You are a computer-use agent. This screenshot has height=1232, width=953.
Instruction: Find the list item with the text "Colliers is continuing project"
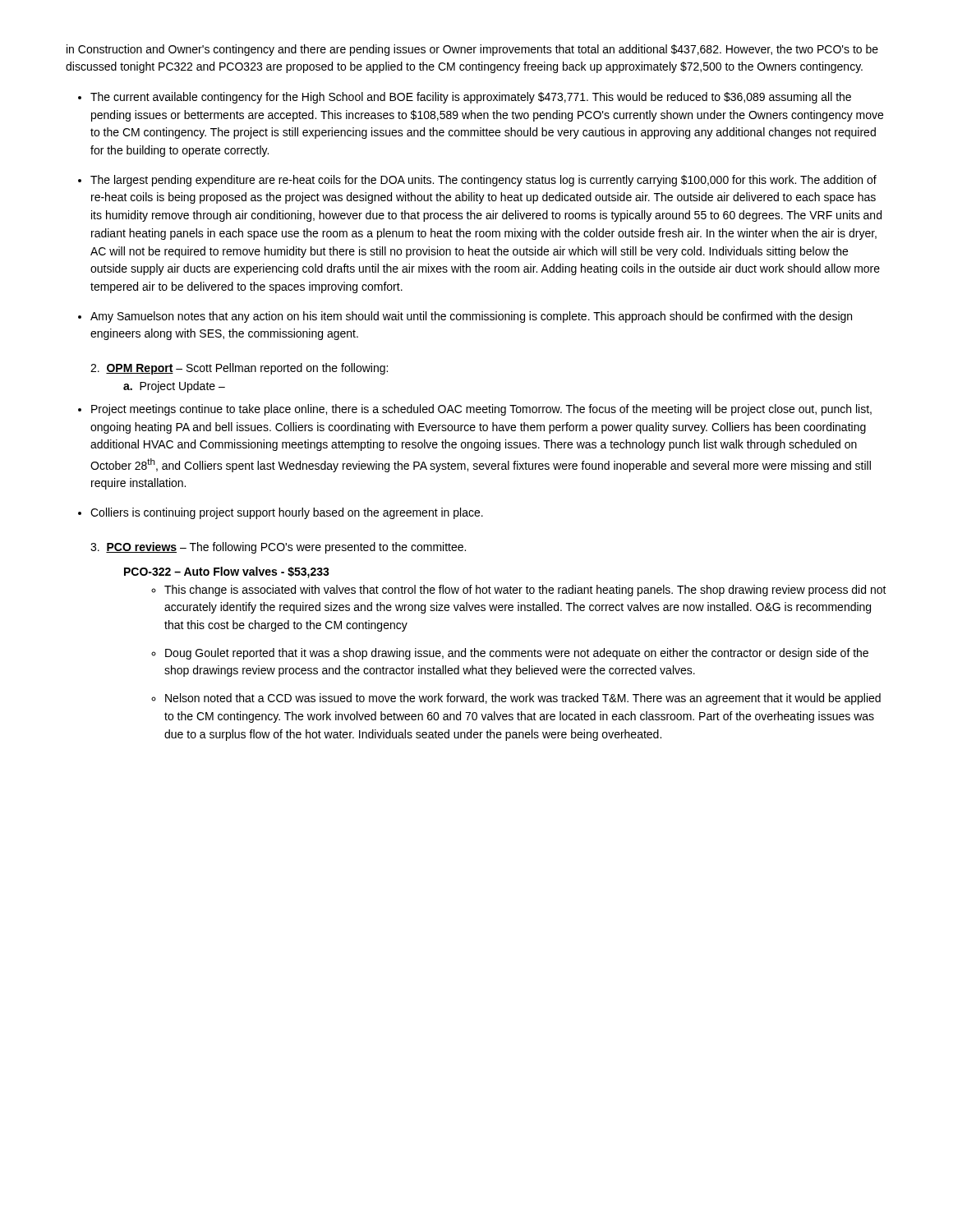tap(287, 513)
